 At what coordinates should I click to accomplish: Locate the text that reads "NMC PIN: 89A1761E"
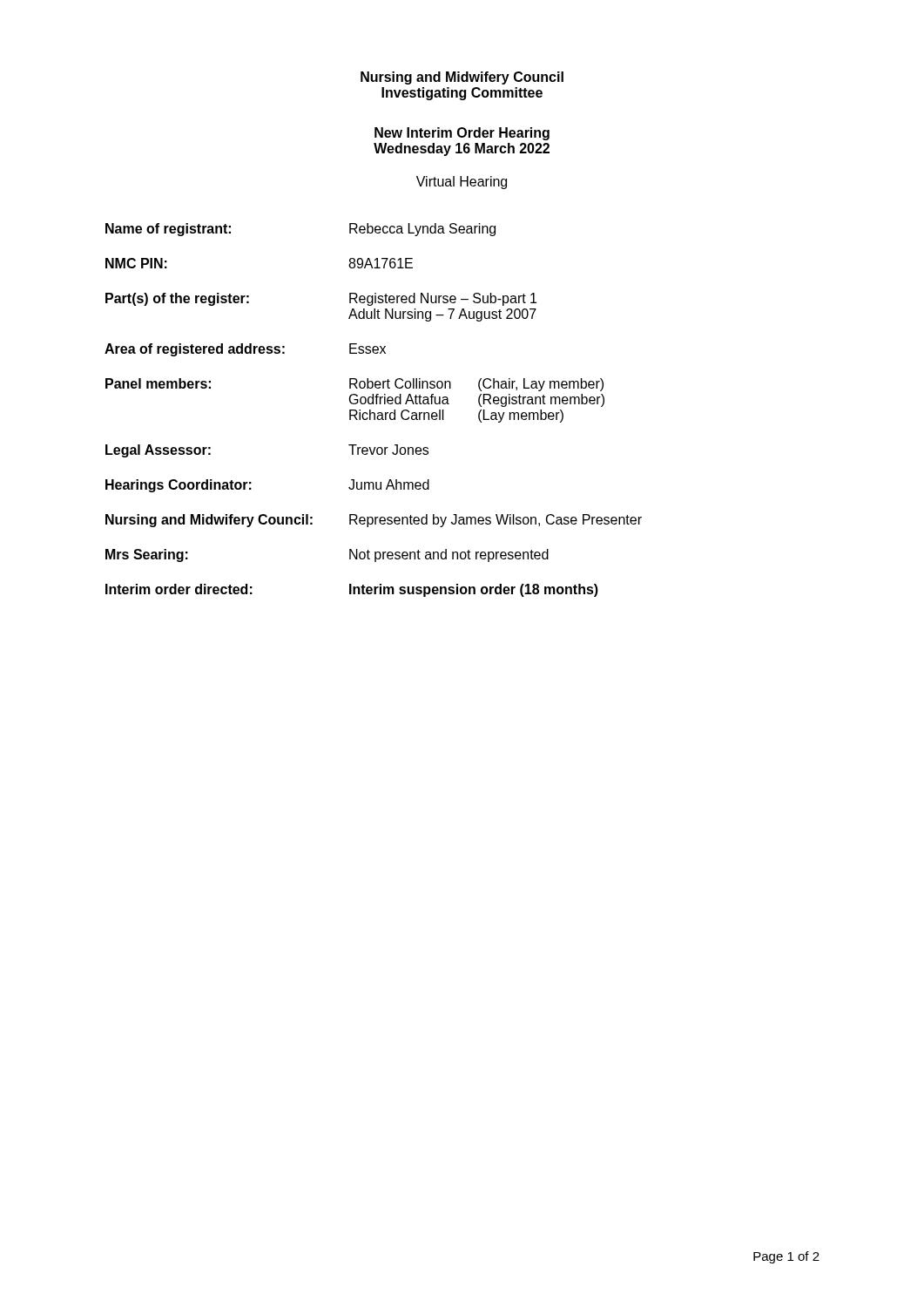pos(128,263)
